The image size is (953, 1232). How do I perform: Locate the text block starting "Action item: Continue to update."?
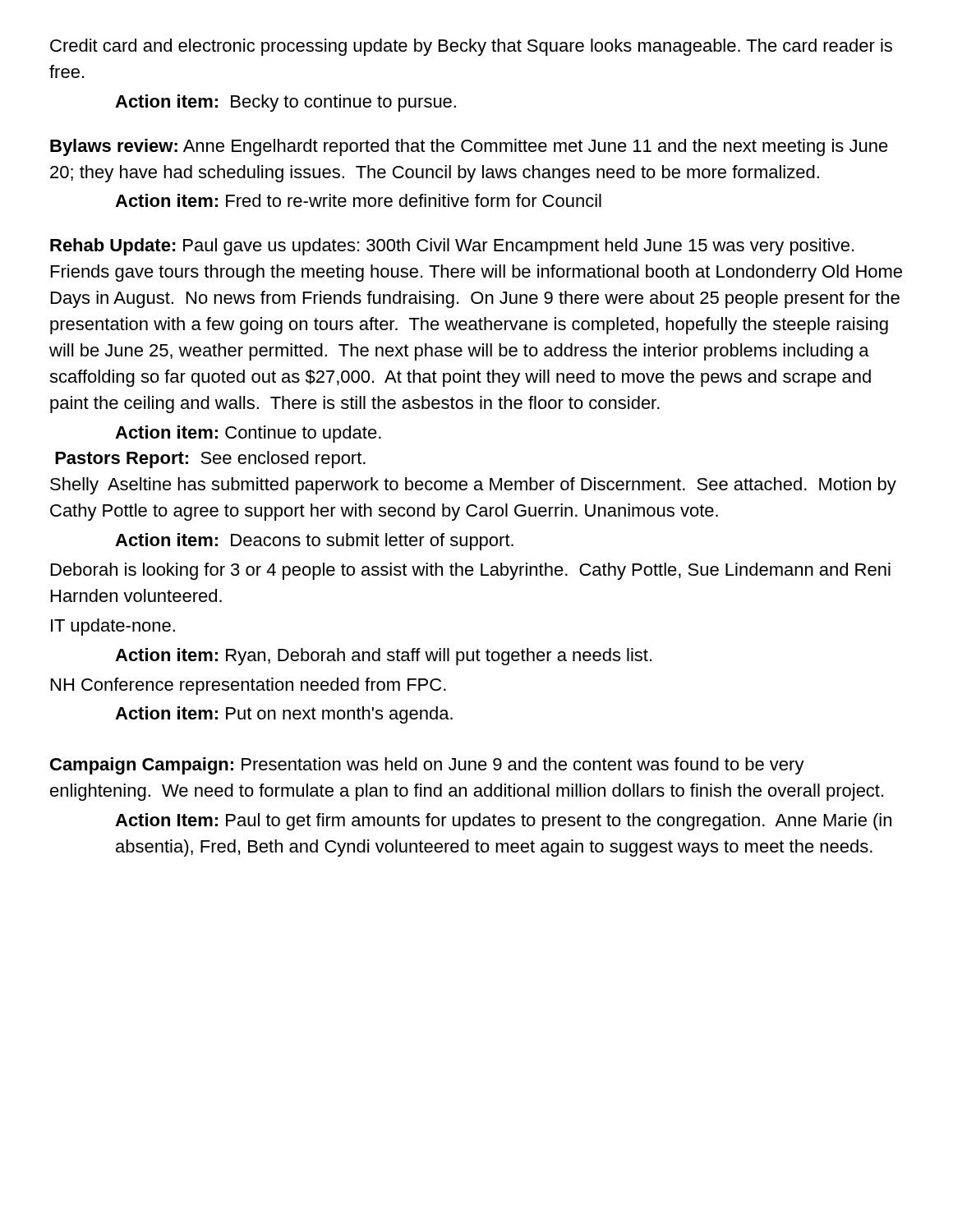pyautogui.click(x=249, y=432)
